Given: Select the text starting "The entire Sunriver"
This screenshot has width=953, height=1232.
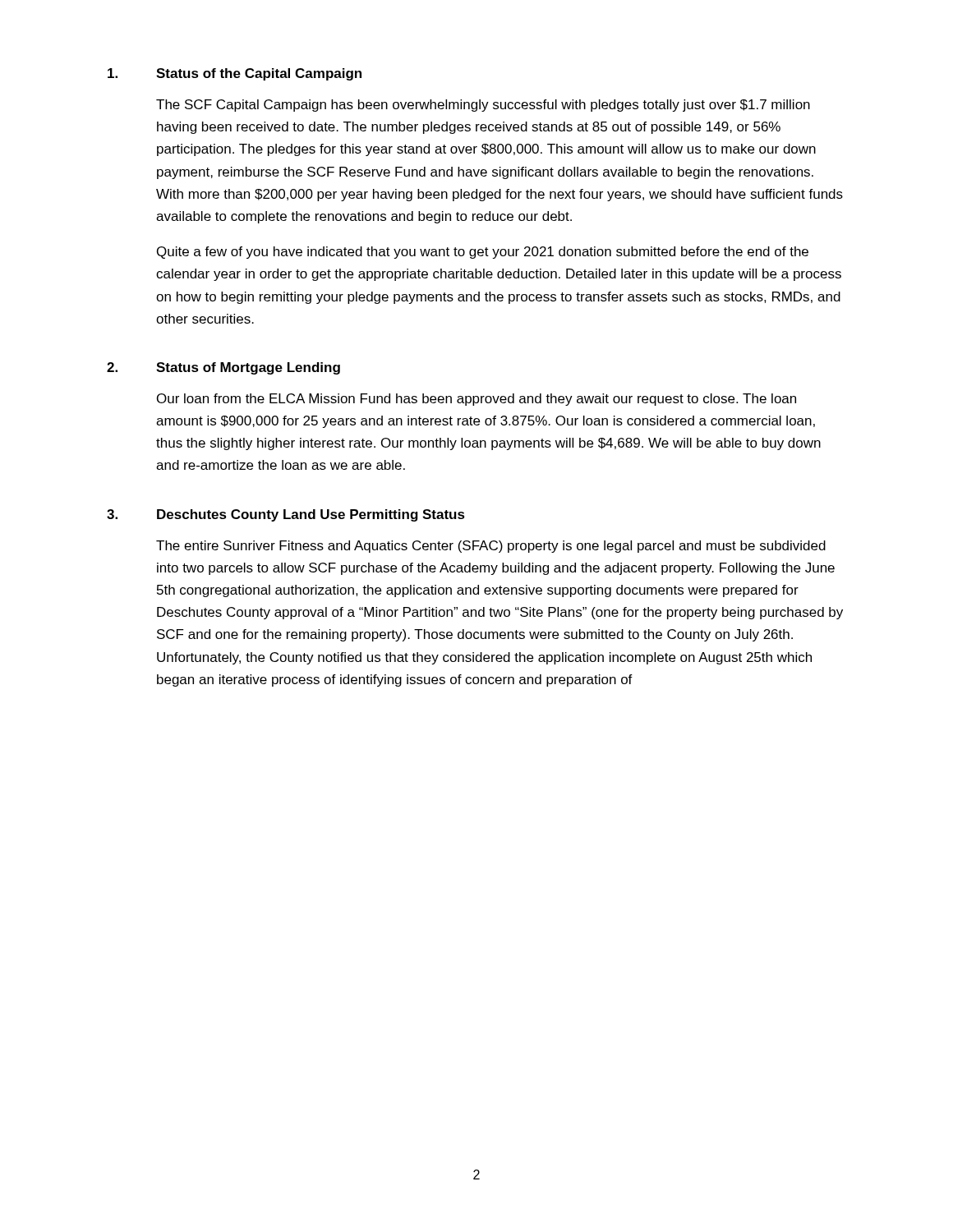Looking at the screenshot, I should click(x=500, y=612).
